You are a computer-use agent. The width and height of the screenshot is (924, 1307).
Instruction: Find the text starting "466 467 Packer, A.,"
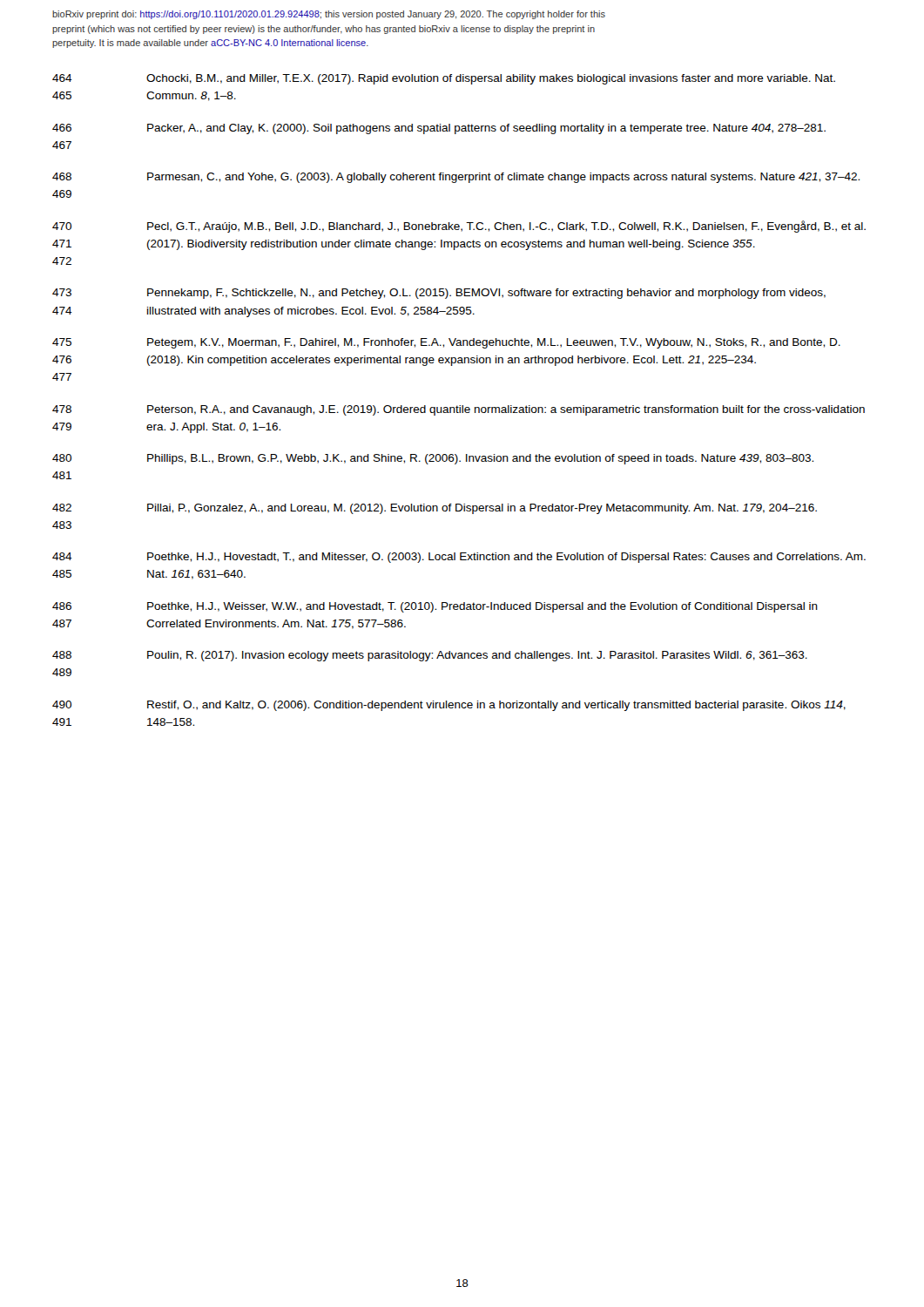pyautogui.click(x=462, y=137)
